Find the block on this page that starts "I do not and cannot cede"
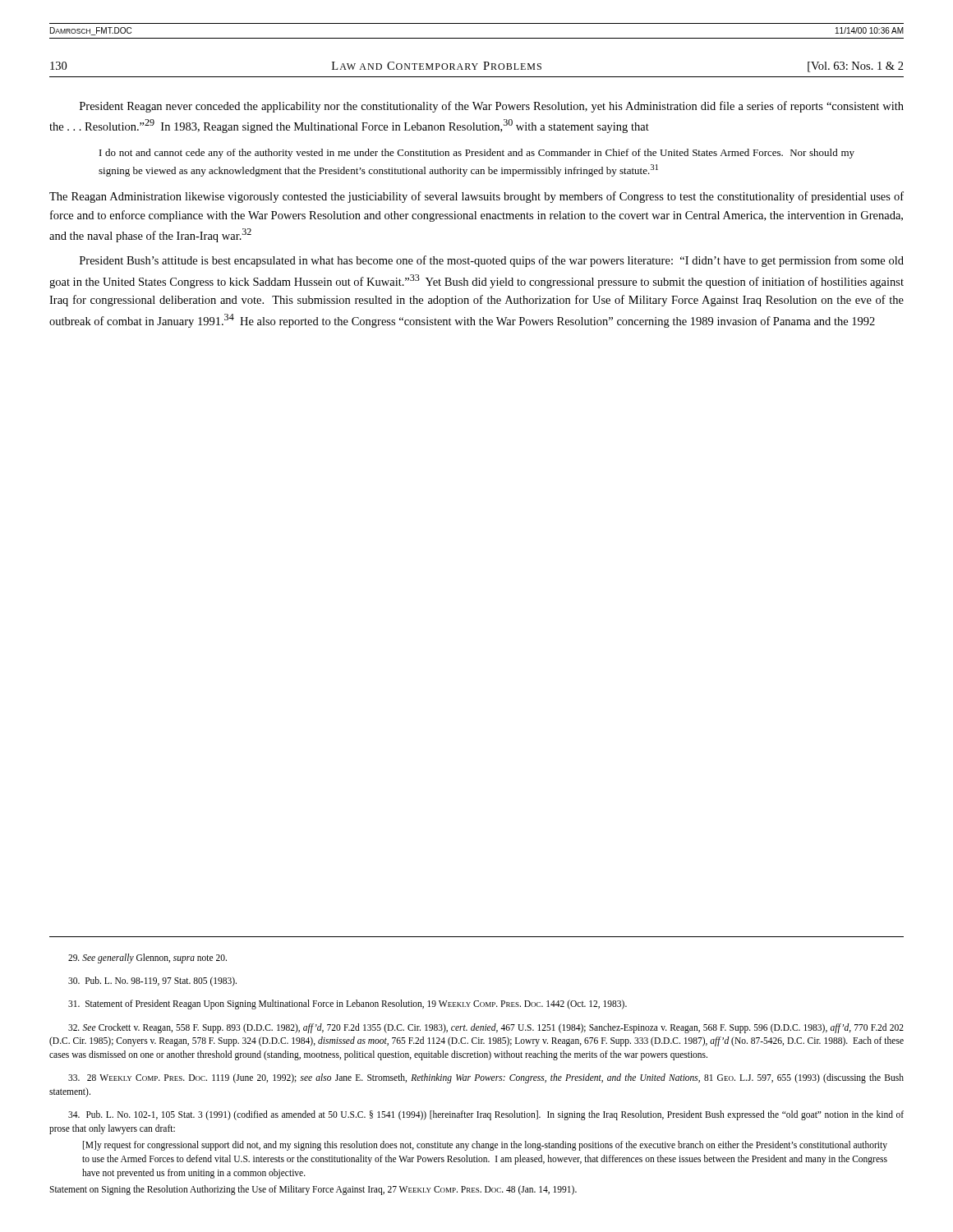This screenshot has width=953, height=1232. (476, 162)
